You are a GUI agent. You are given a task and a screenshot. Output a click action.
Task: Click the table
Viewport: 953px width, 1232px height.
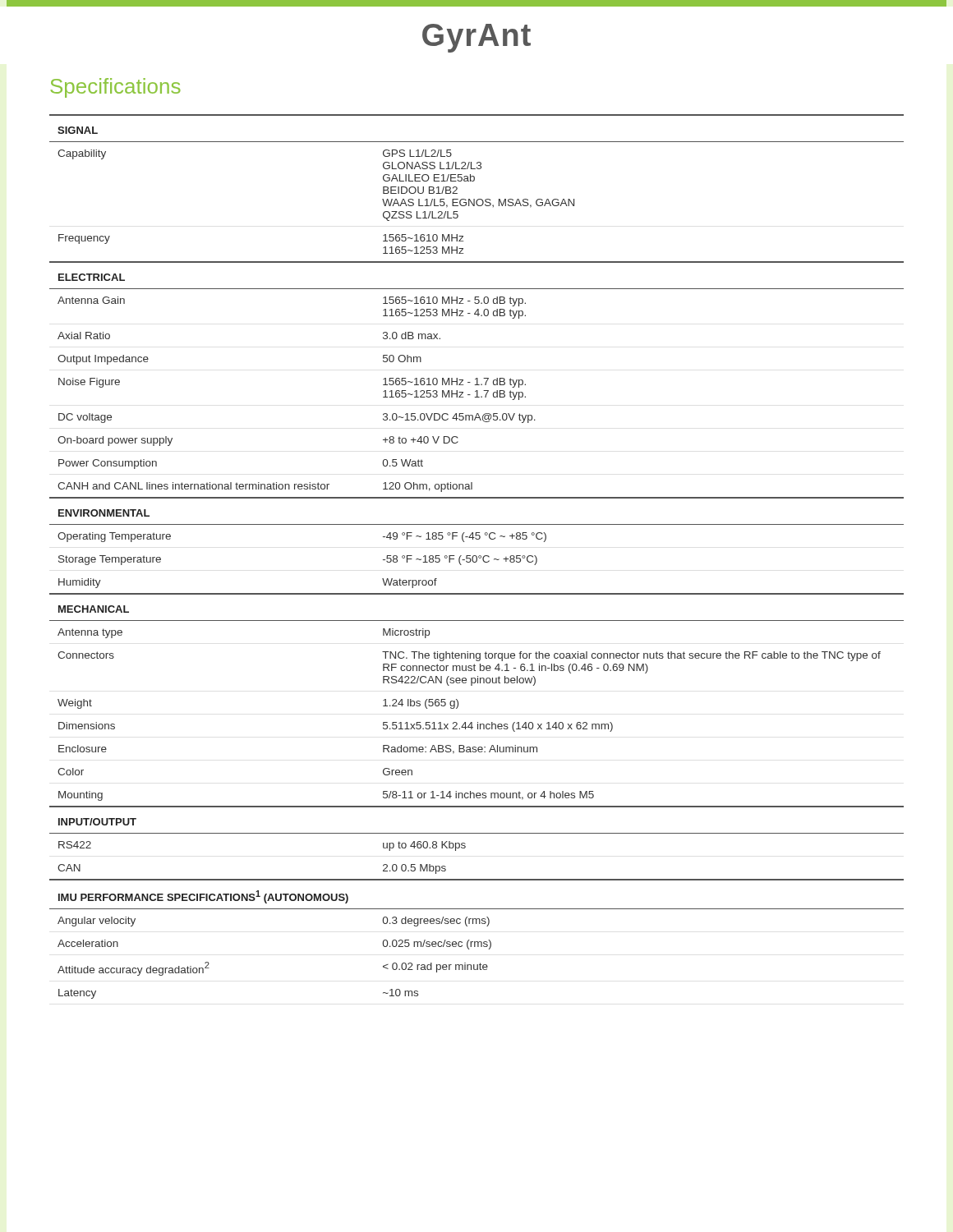[x=476, y=559]
